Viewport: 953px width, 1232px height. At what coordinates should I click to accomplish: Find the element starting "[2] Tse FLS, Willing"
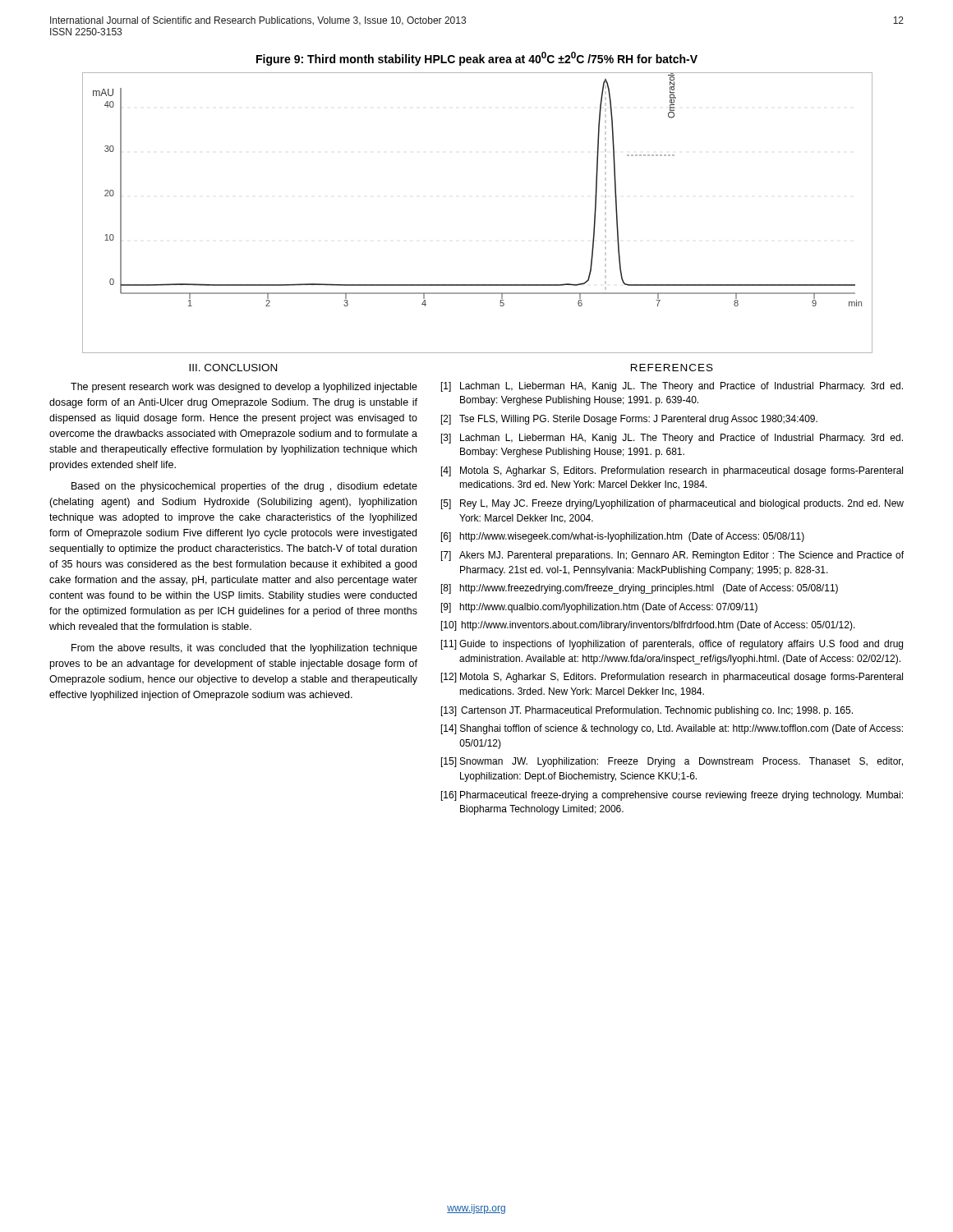[x=629, y=419]
